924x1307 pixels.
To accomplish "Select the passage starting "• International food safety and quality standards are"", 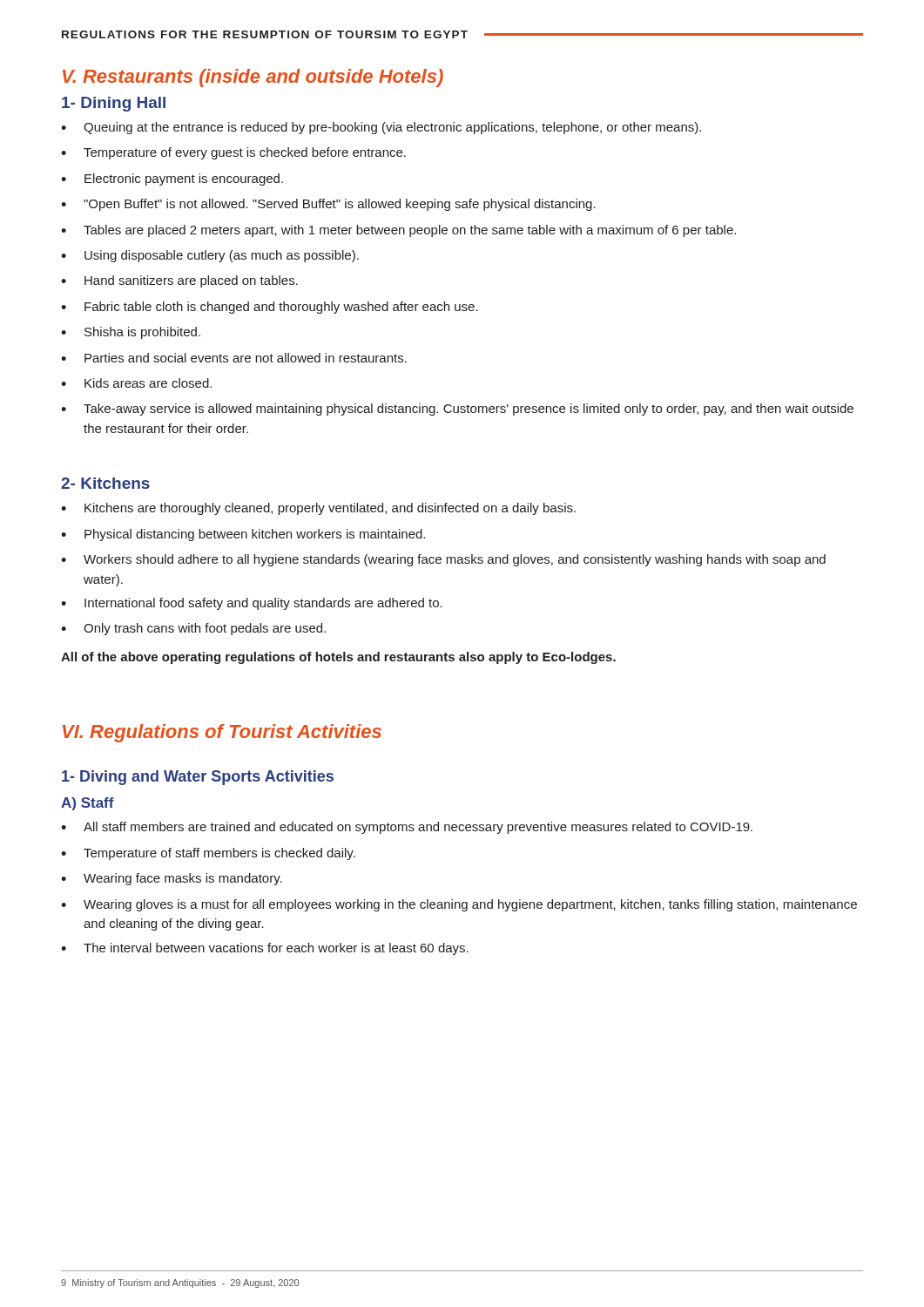I will point(252,604).
